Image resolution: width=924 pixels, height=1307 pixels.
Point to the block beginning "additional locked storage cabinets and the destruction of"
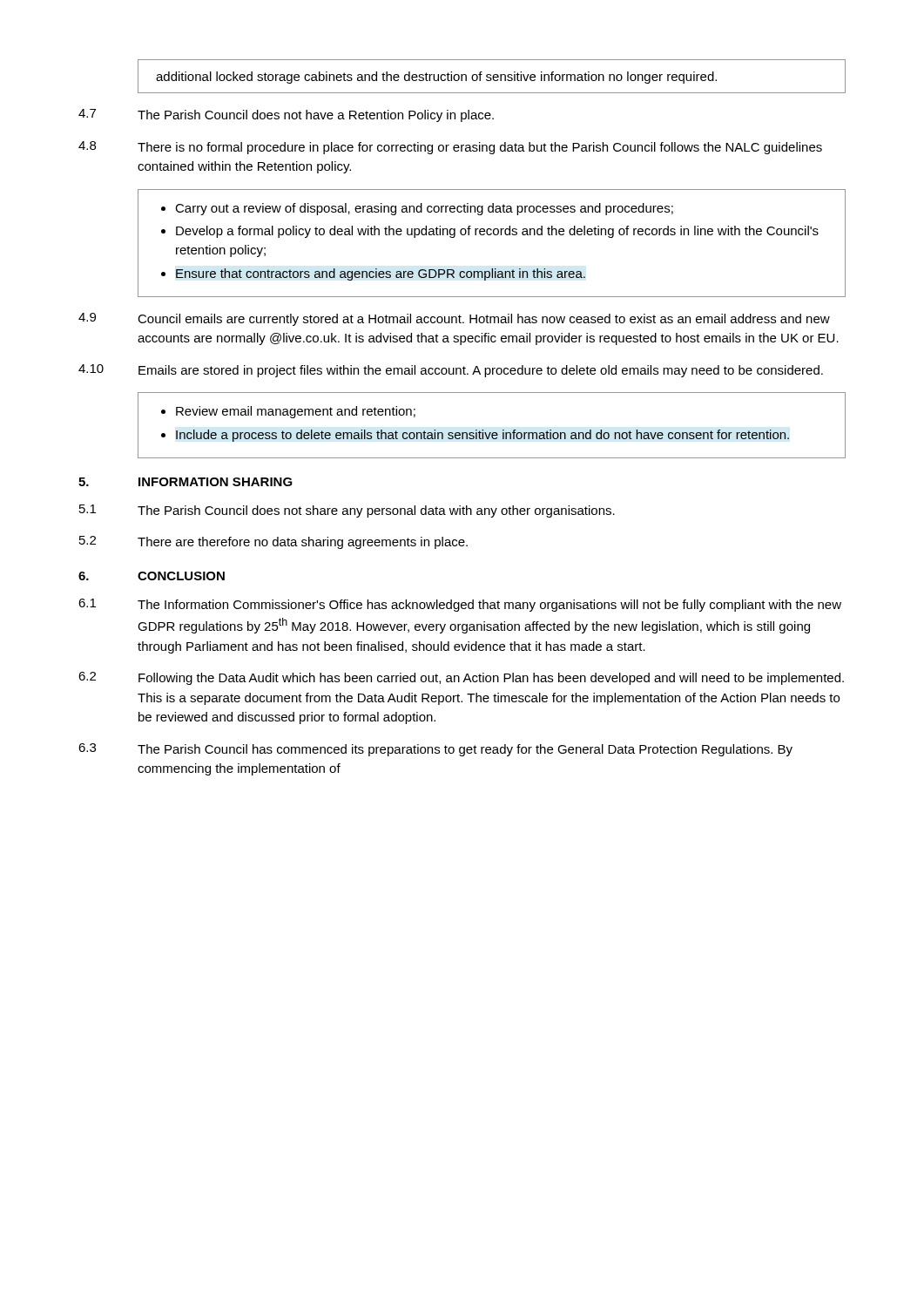coord(492,76)
